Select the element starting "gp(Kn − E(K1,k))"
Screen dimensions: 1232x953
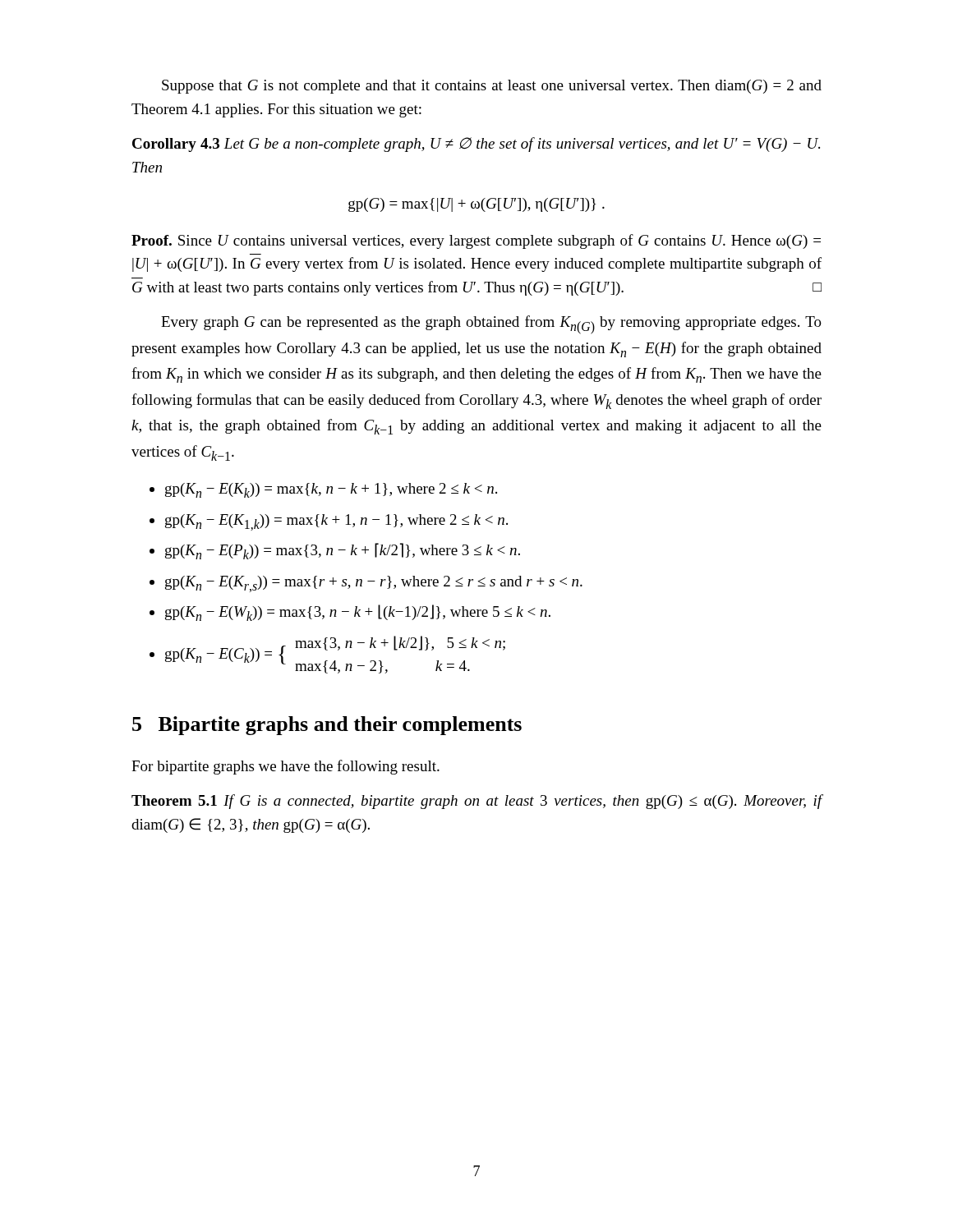pyautogui.click(x=337, y=521)
